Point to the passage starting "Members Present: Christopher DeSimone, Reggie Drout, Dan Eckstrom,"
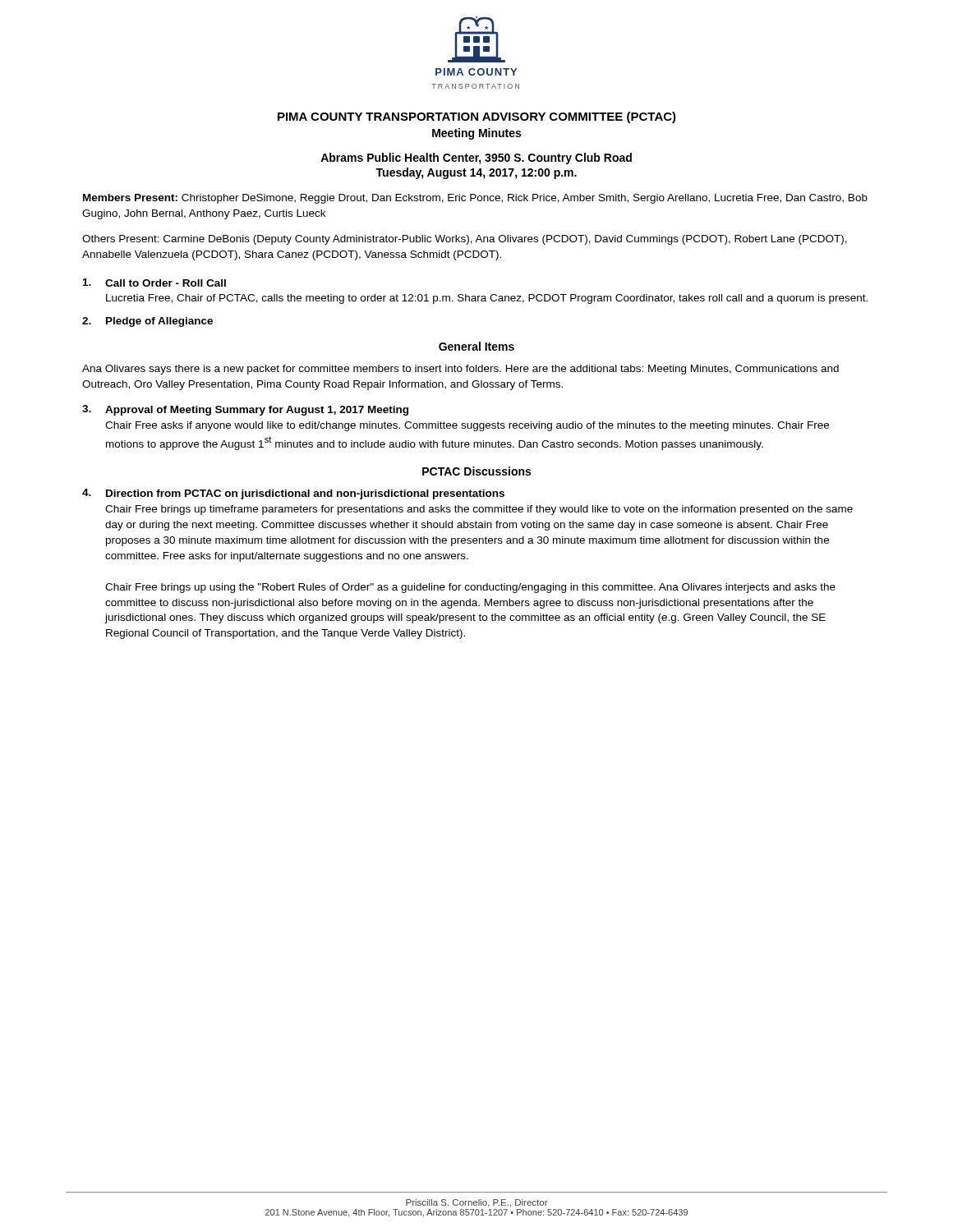The height and width of the screenshot is (1232, 953). point(475,205)
